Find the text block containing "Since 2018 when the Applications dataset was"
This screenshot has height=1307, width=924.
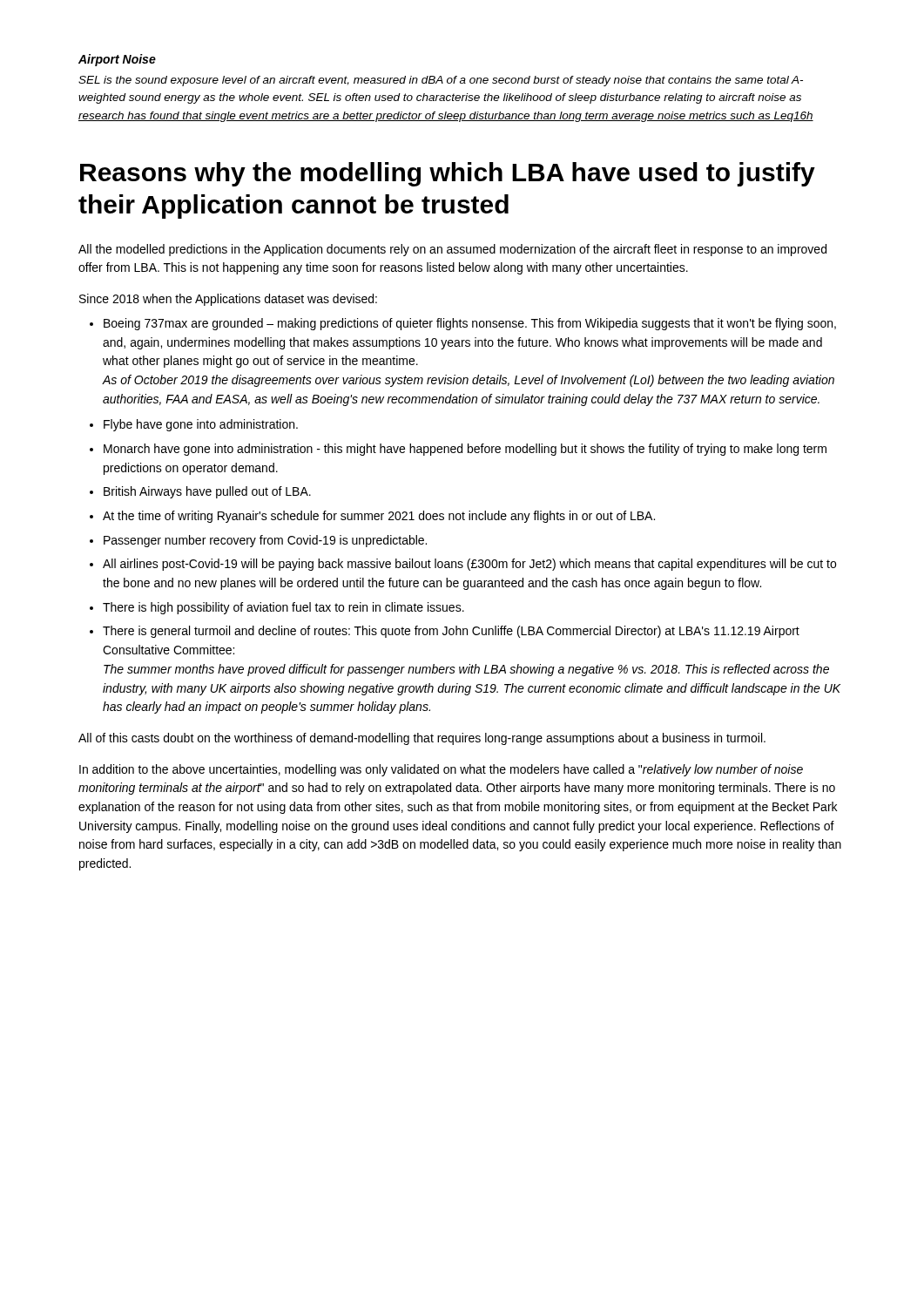click(228, 300)
